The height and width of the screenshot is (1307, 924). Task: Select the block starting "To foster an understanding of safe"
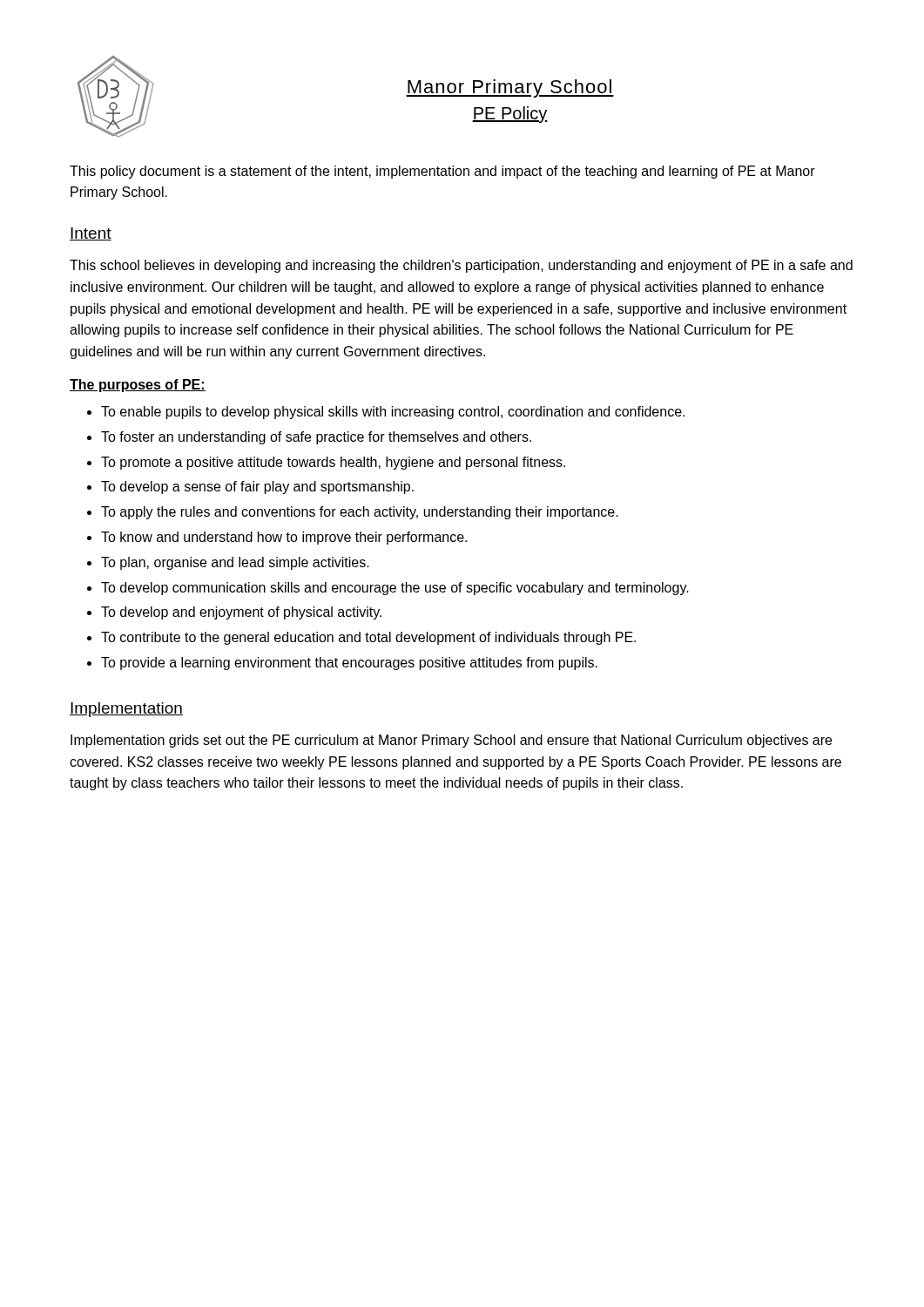pyautogui.click(x=317, y=437)
